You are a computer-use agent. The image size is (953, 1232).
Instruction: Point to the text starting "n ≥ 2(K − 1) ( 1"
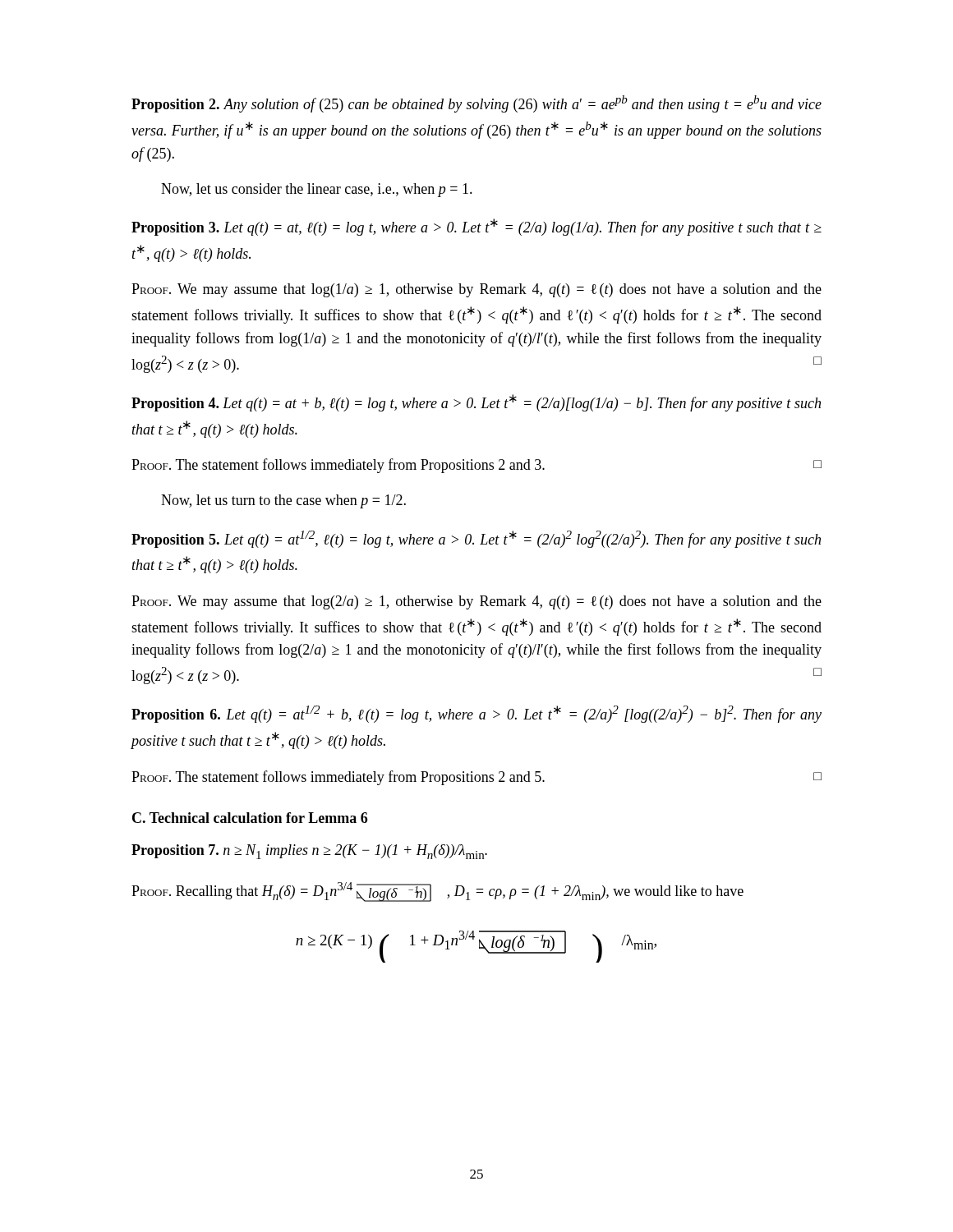click(476, 942)
